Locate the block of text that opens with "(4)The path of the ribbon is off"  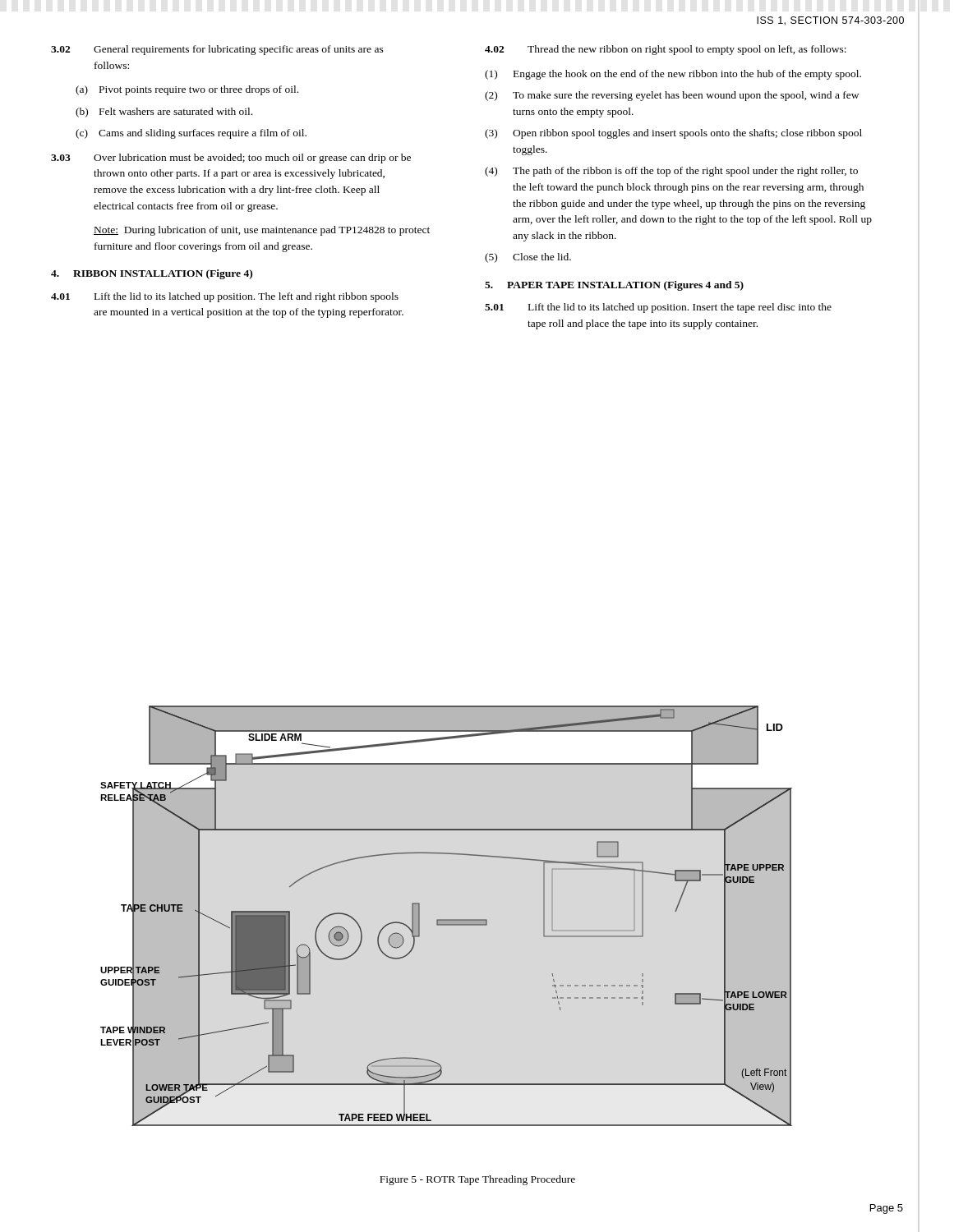[680, 203]
